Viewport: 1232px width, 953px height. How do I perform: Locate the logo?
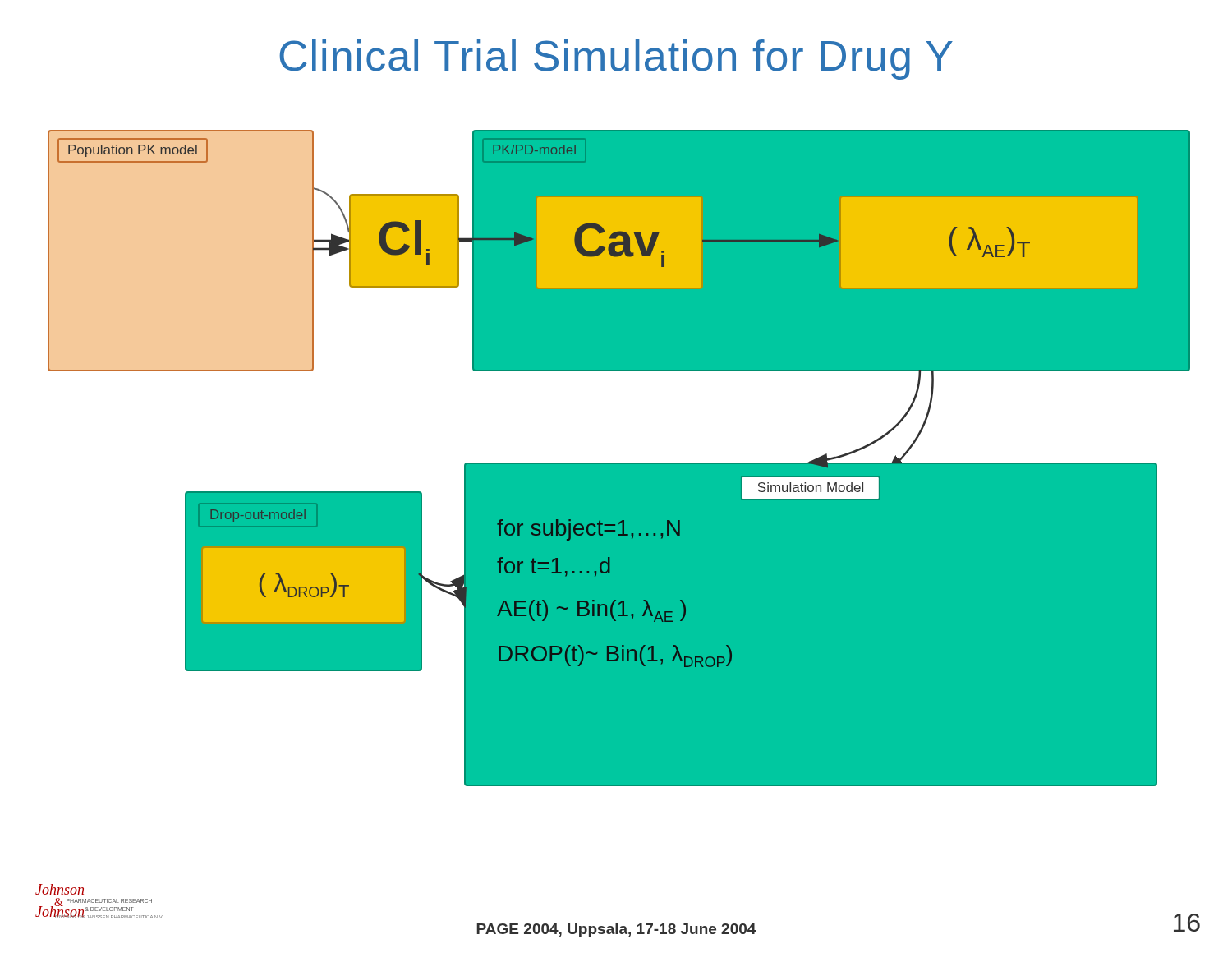(105, 900)
